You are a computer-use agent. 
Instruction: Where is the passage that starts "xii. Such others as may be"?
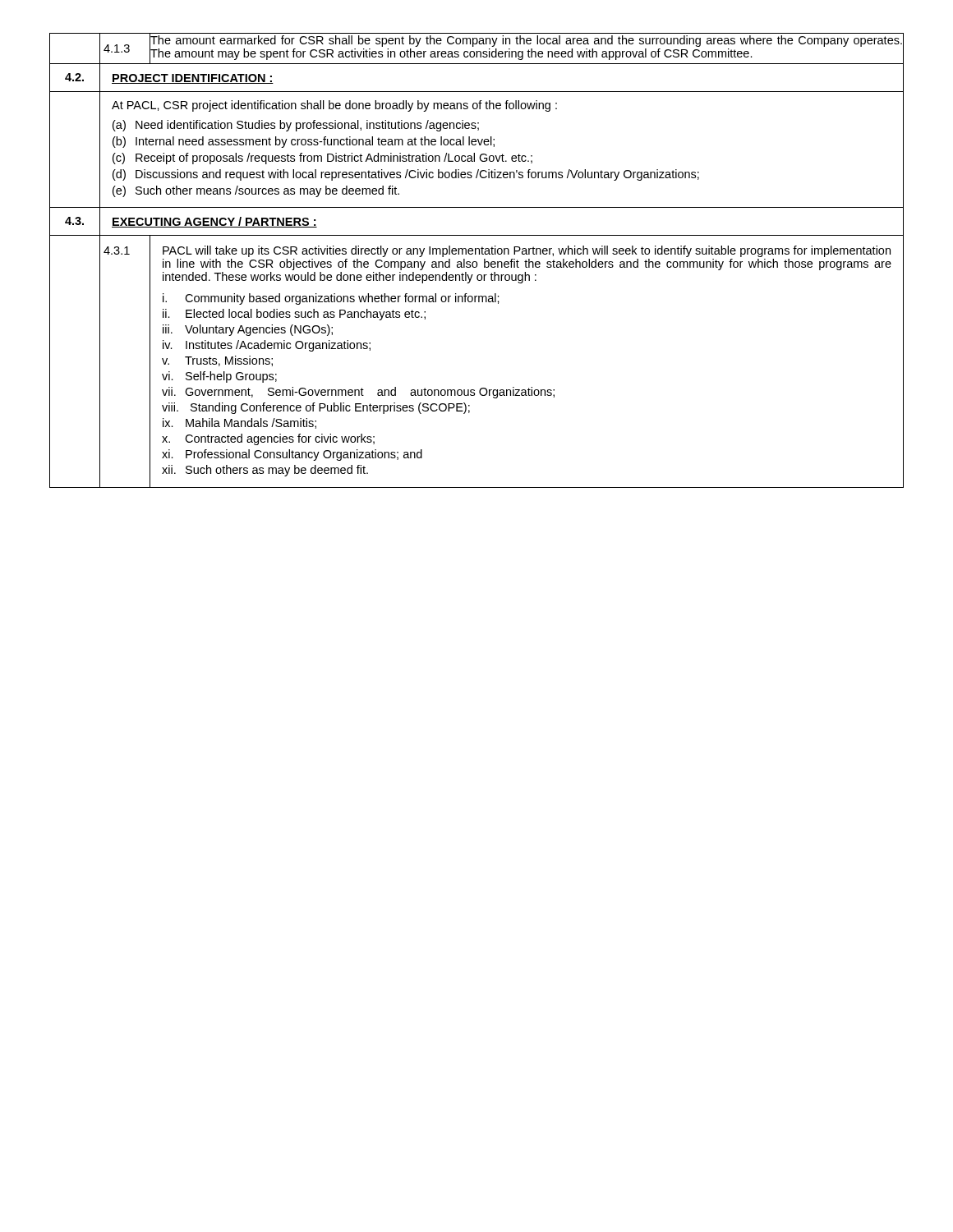tap(265, 470)
